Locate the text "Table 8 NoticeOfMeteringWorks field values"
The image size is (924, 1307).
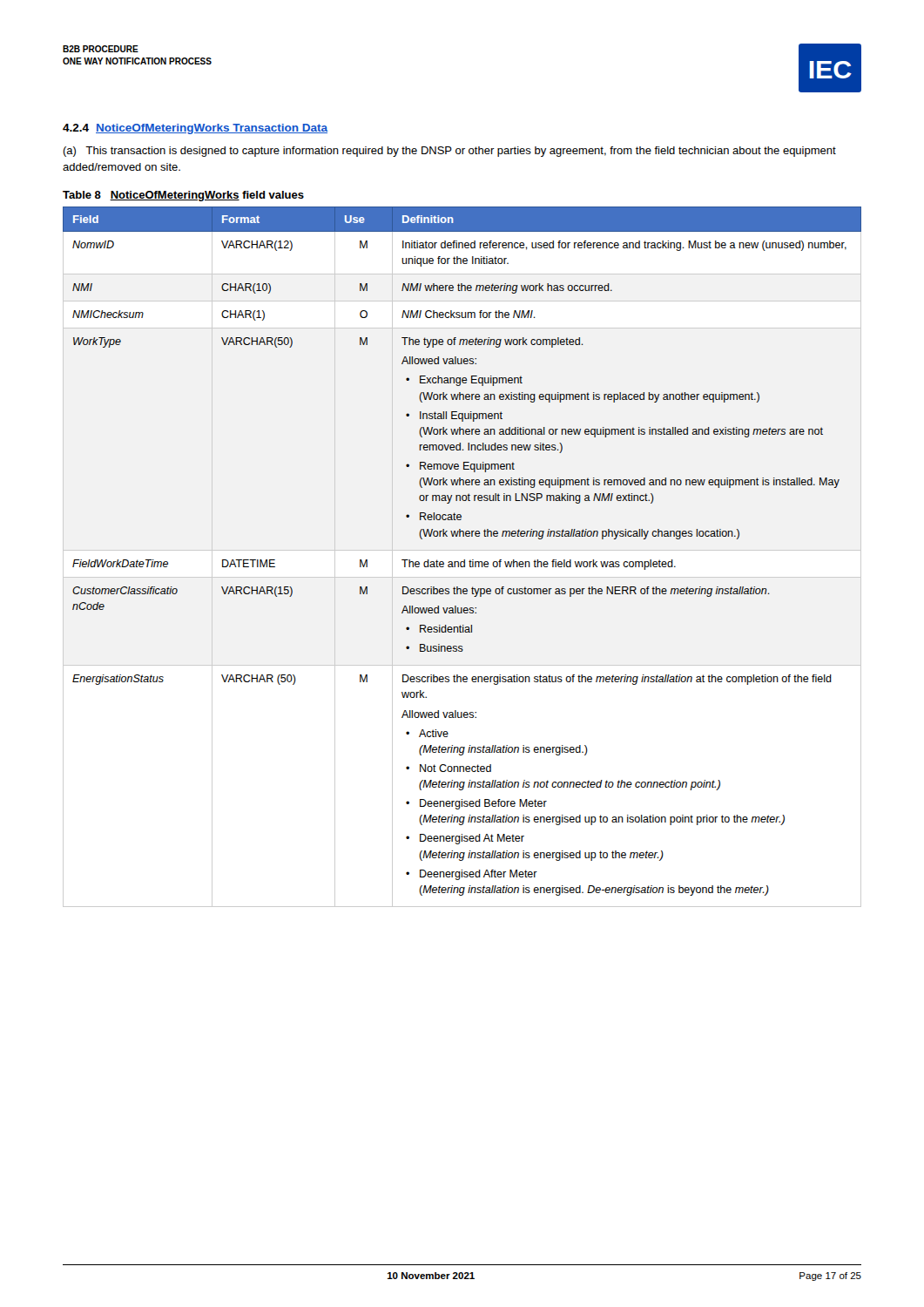pyautogui.click(x=183, y=194)
